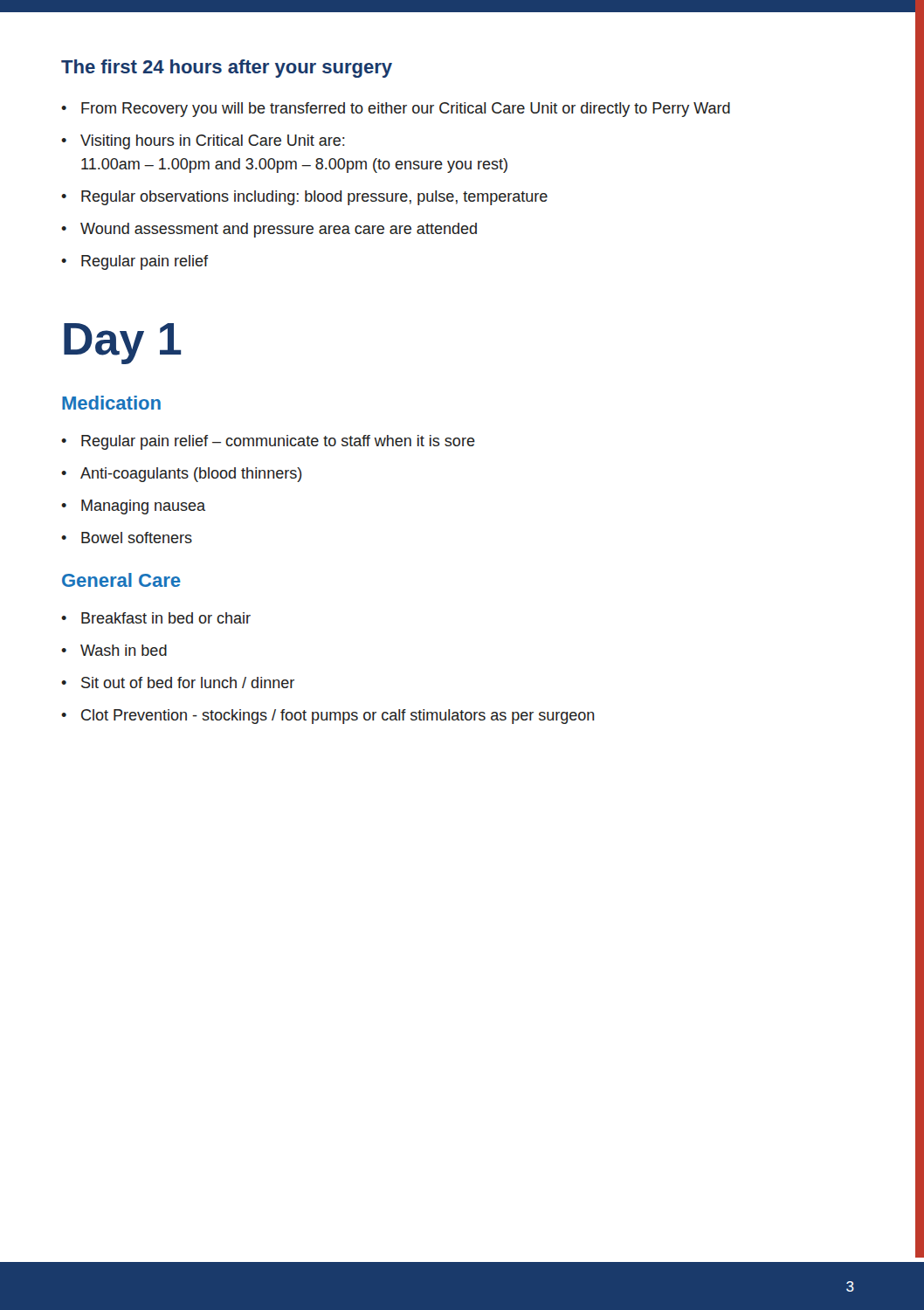The image size is (924, 1310).
Task: Click on the text starting "The first 24 hours after your surgery"
Action: (x=227, y=67)
